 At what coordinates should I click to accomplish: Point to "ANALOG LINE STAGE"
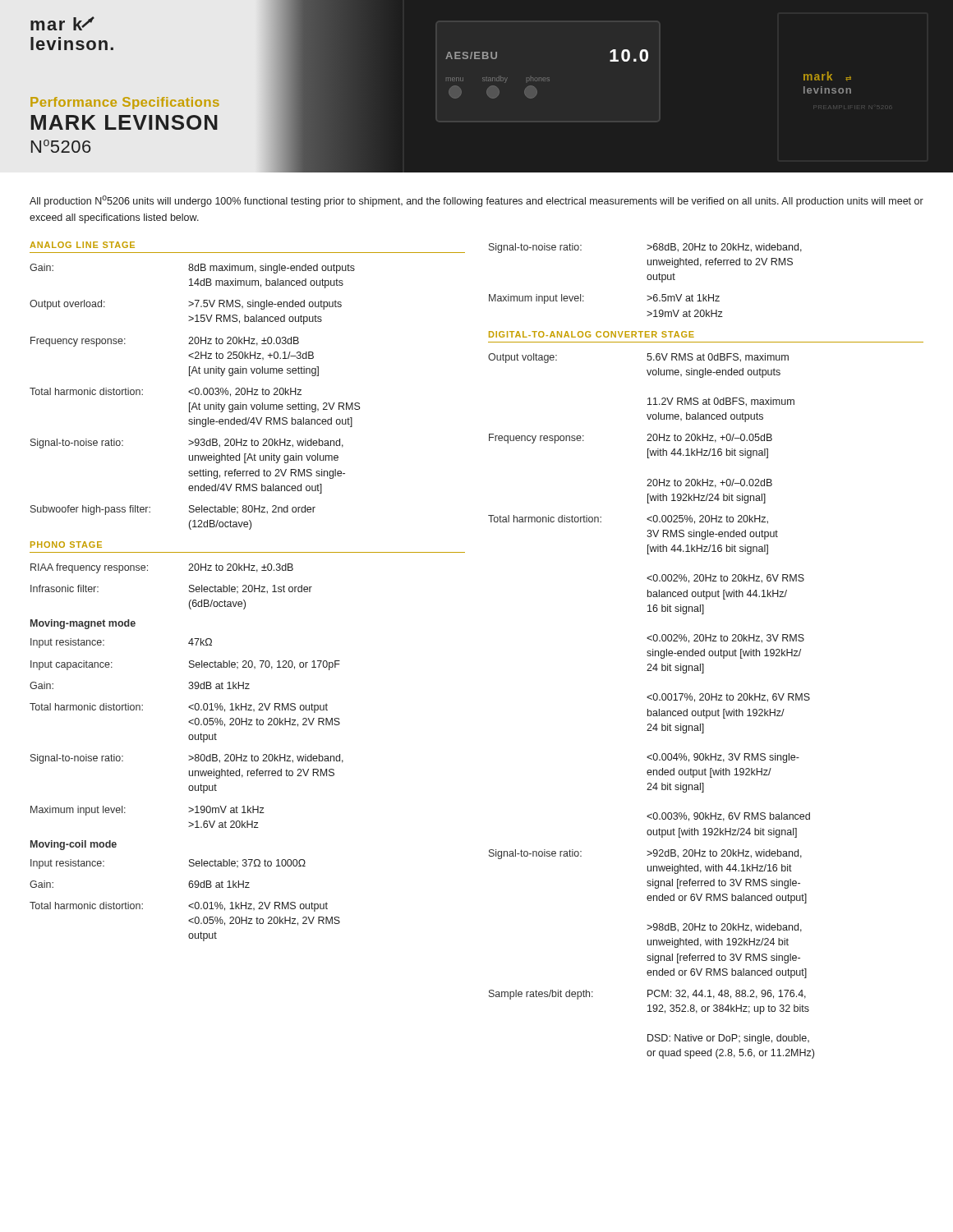coord(83,245)
